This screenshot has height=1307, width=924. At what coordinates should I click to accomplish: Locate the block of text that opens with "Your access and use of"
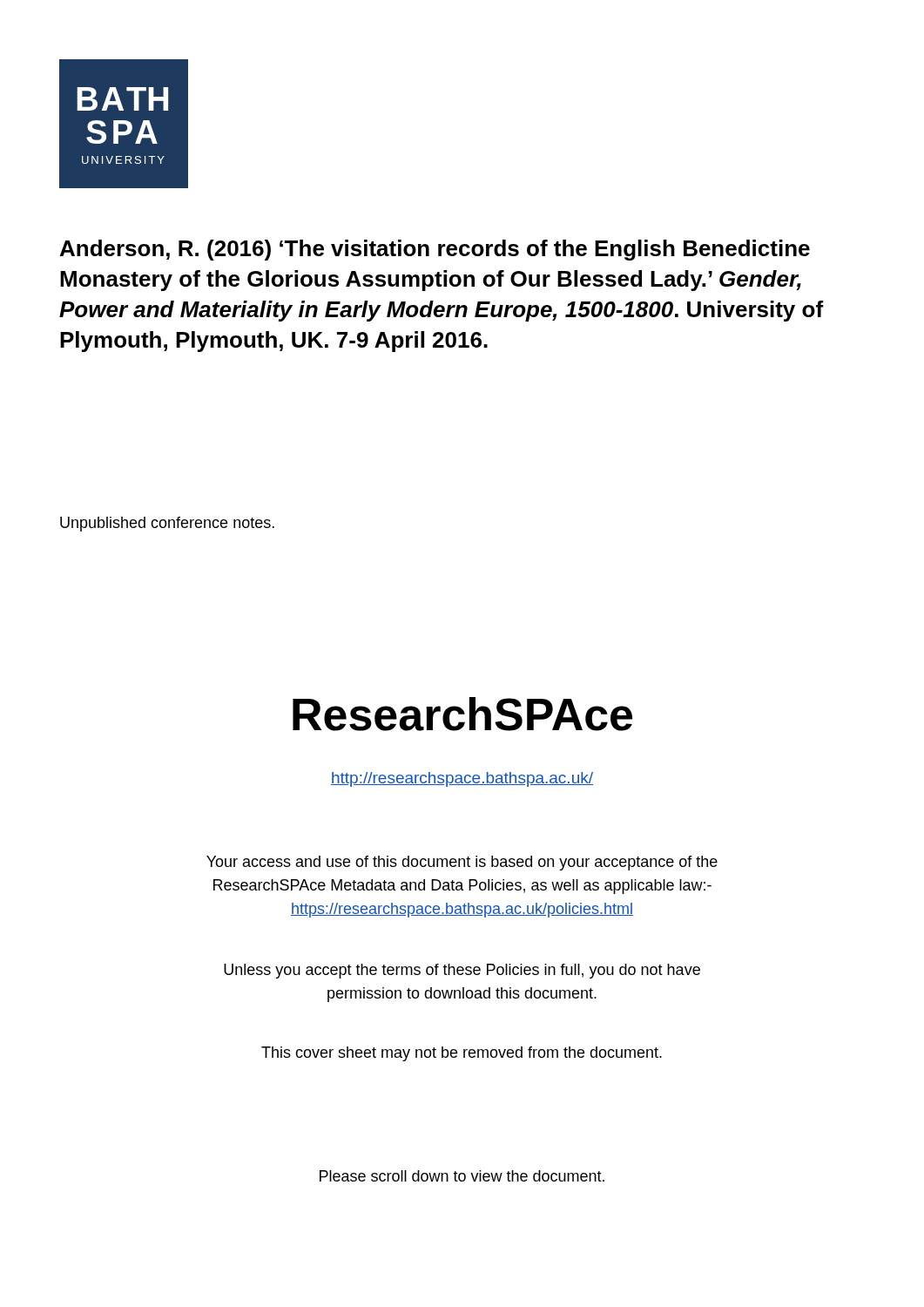point(462,885)
